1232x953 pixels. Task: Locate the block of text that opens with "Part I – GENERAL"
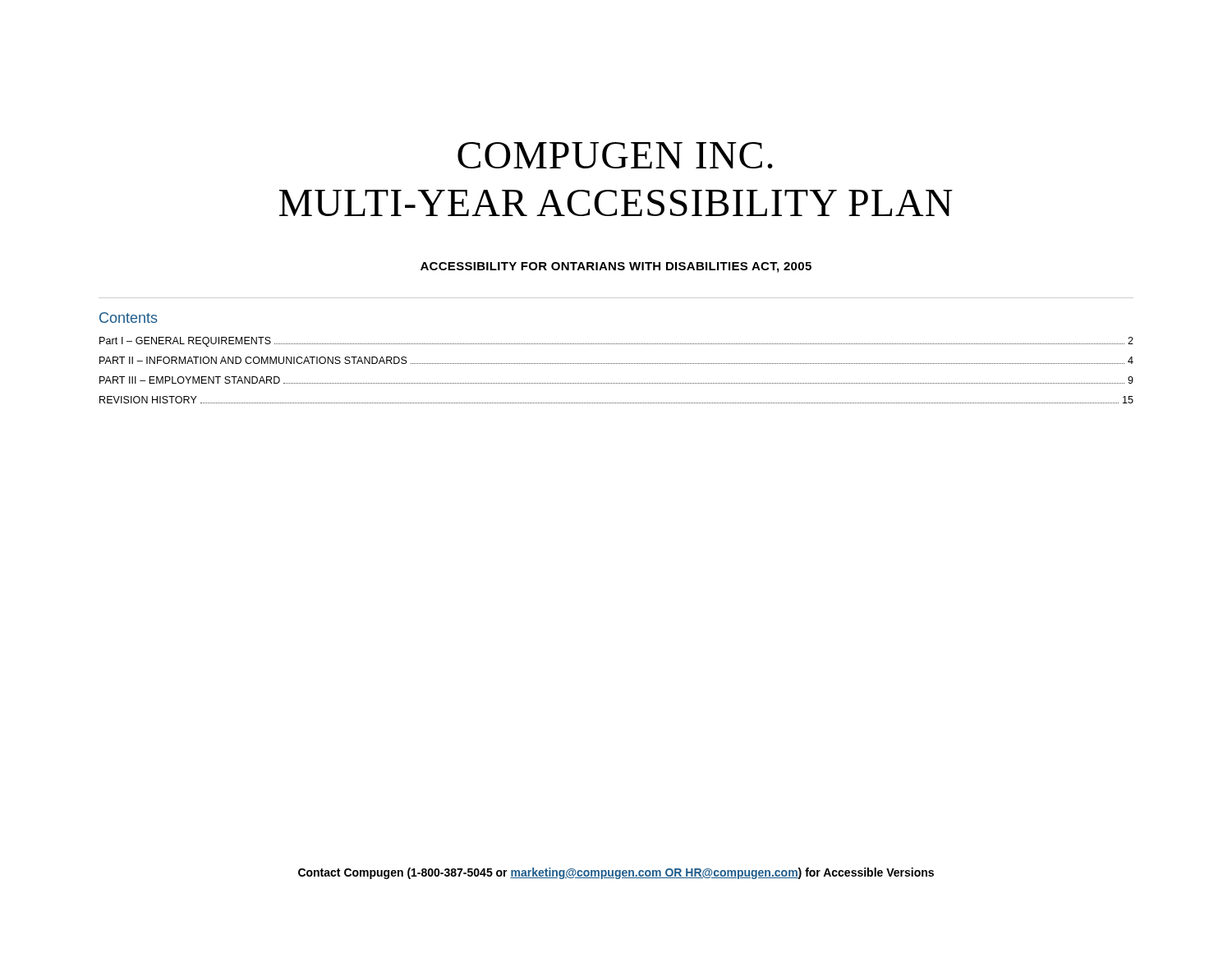[616, 341]
